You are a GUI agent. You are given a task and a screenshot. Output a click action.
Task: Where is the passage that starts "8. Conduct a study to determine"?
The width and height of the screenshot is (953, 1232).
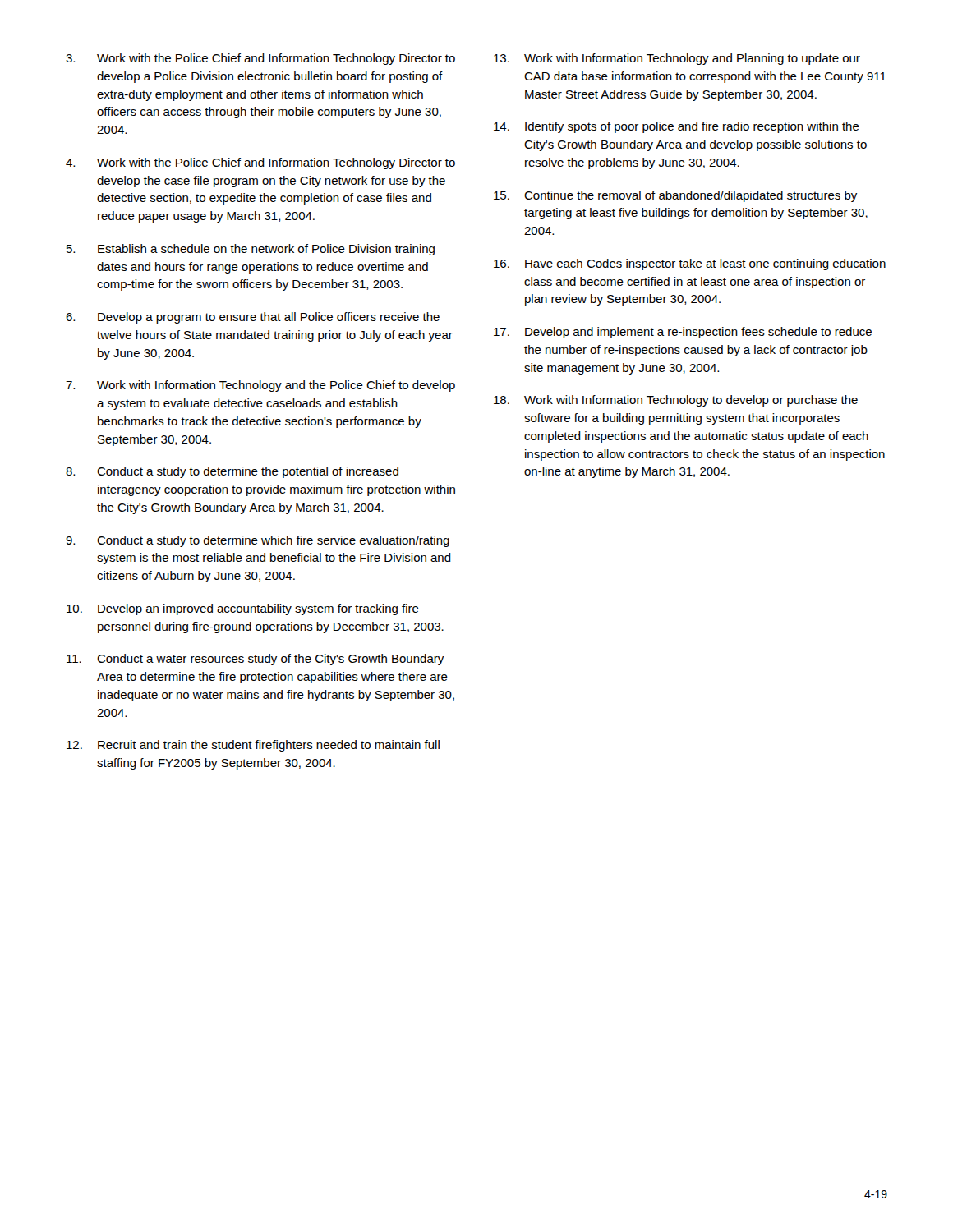(263, 489)
